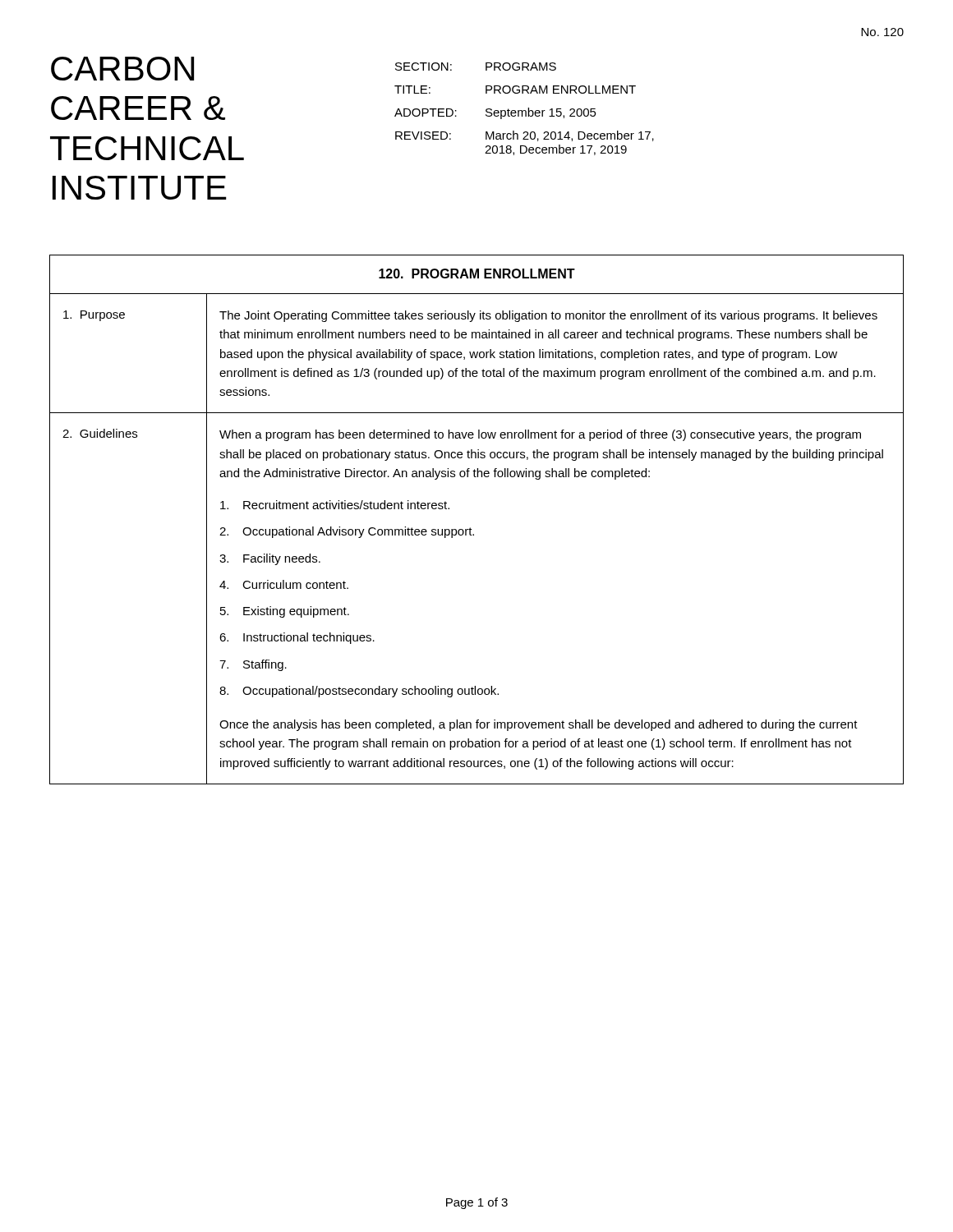Find the table that mentions "120. PROGRAM ENROLLMENT"
953x1232 pixels.
(476, 519)
